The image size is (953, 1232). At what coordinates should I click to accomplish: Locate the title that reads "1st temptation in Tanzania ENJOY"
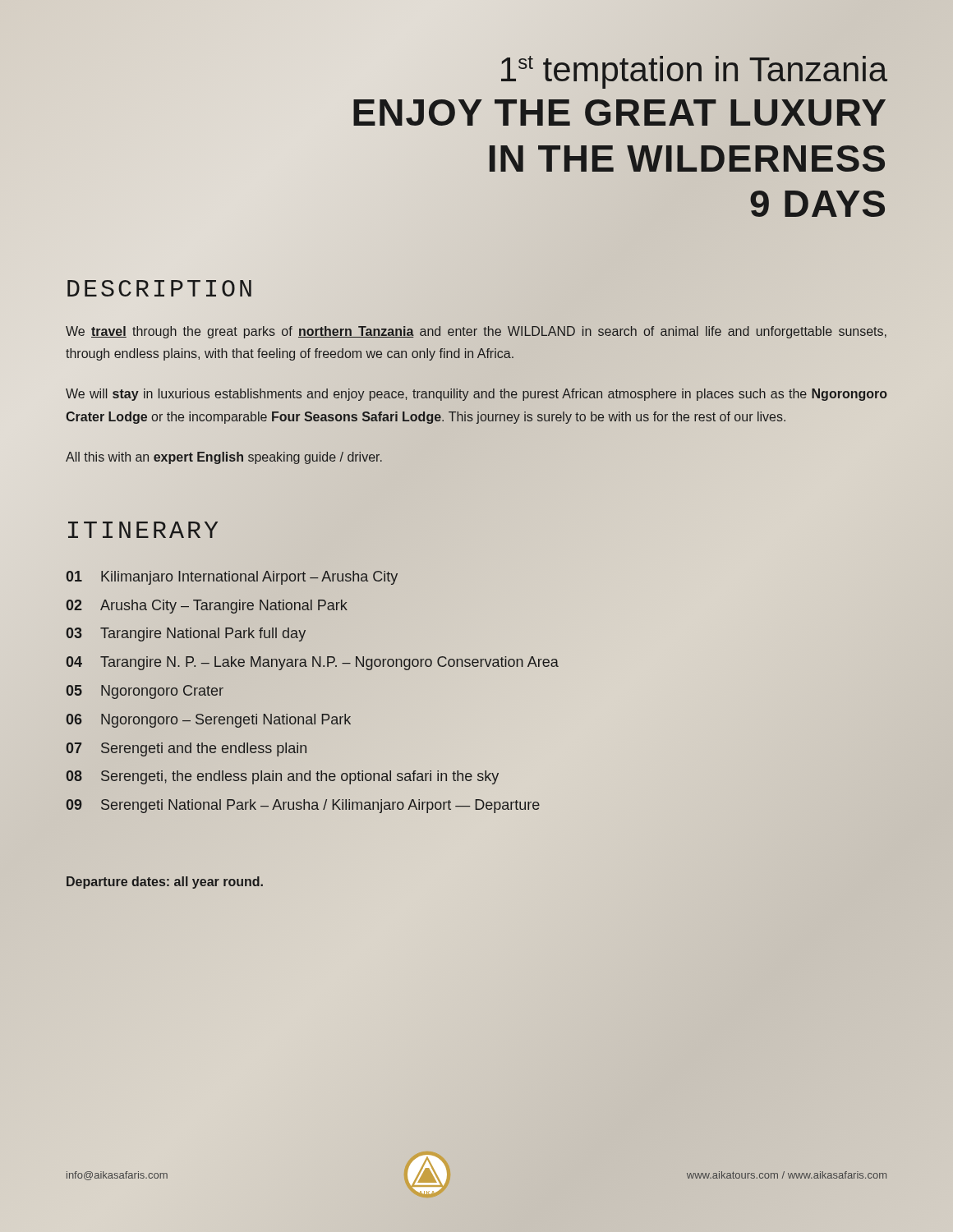click(476, 138)
